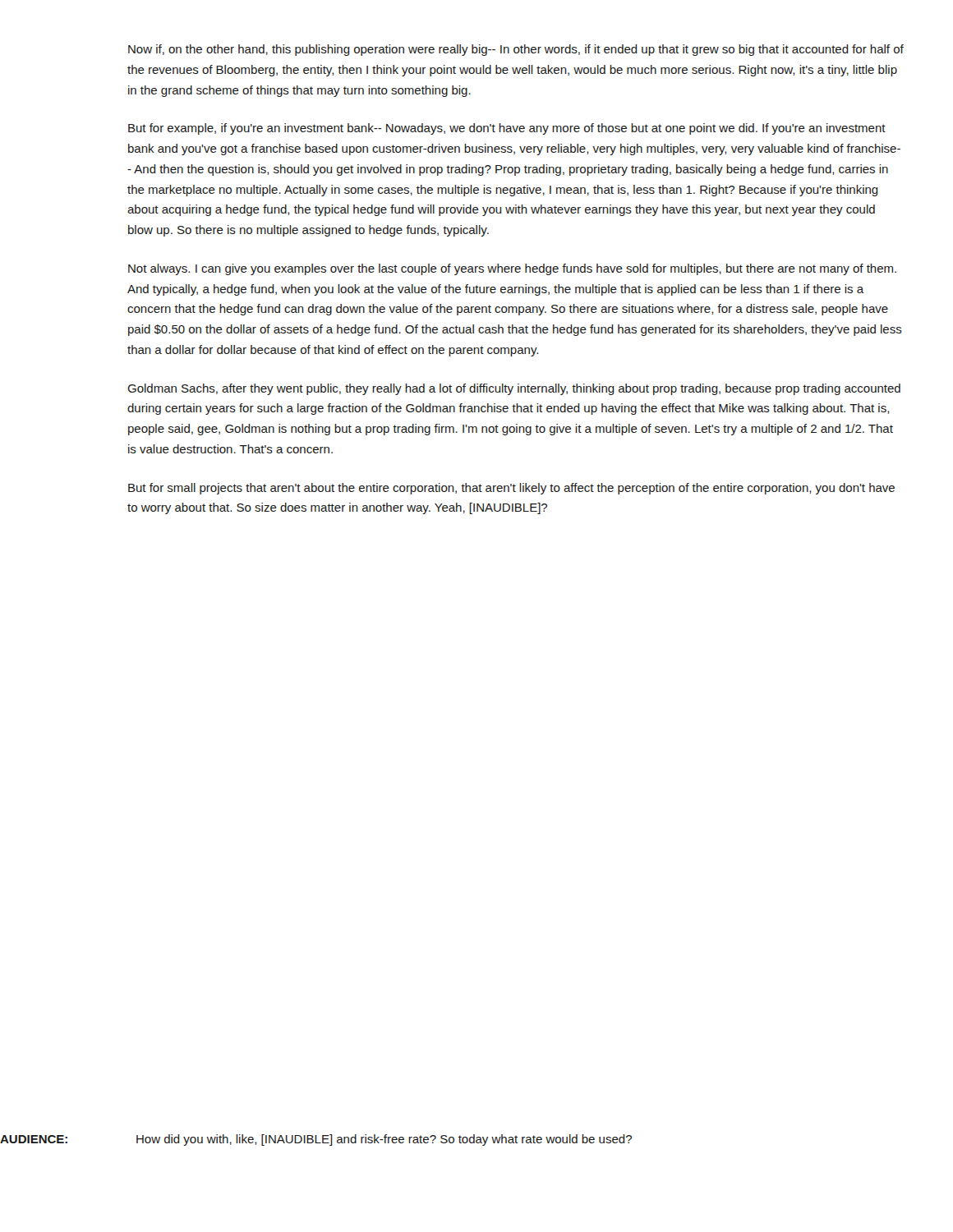Locate the text block with the text "But for small projects that aren't about the"
The image size is (953, 1232).
coord(511,497)
